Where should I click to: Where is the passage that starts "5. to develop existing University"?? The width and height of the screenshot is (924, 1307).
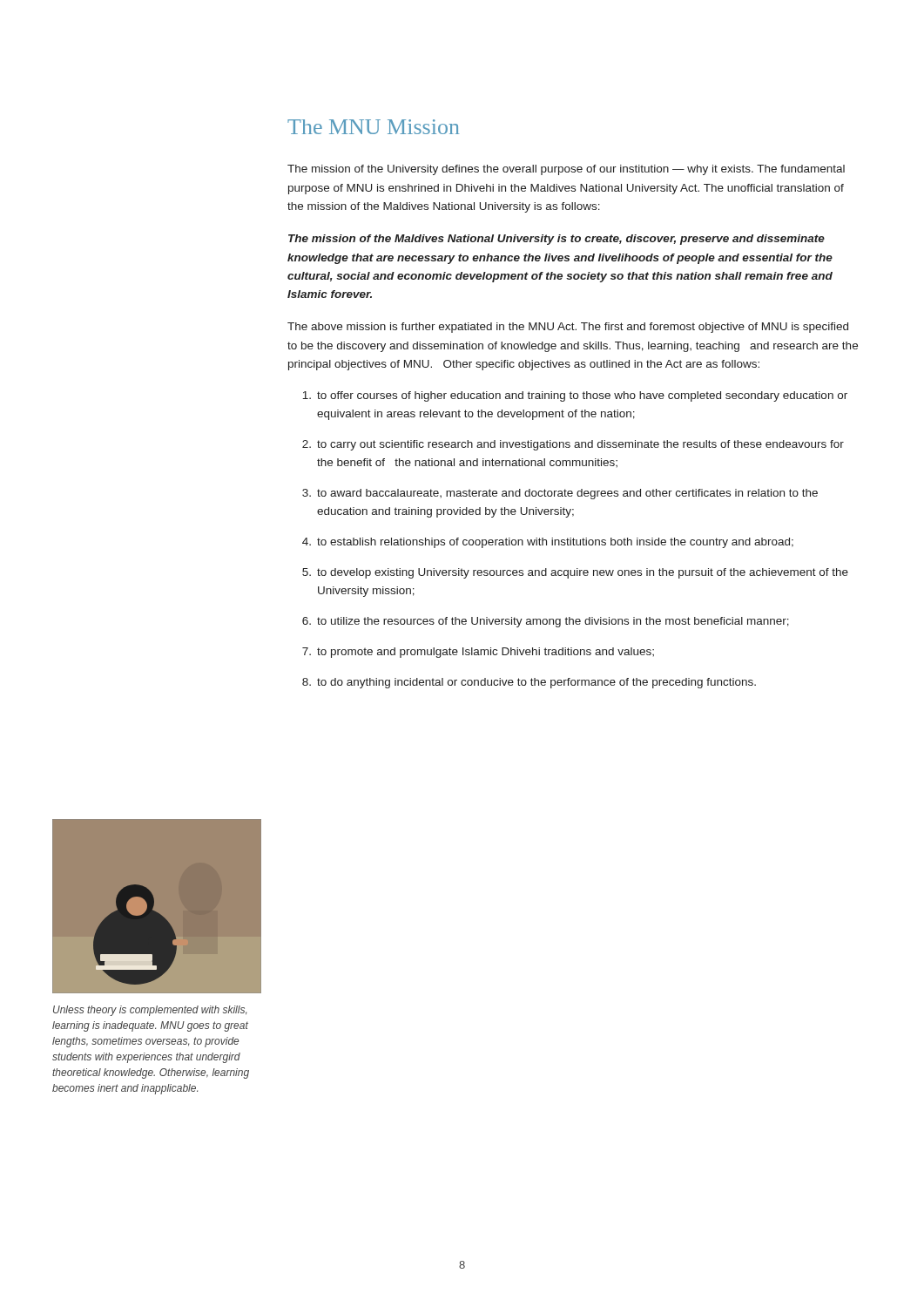(575, 582)
